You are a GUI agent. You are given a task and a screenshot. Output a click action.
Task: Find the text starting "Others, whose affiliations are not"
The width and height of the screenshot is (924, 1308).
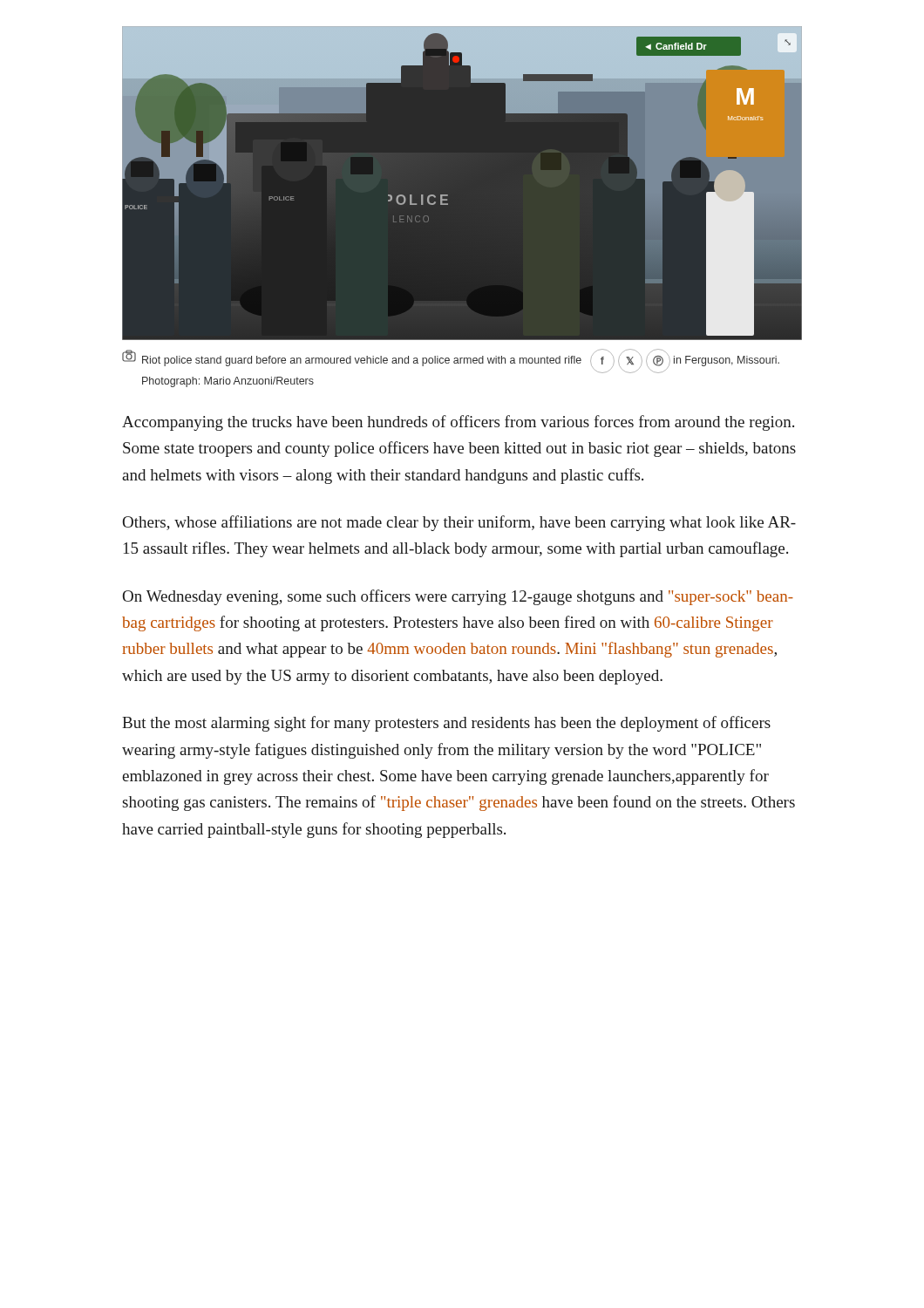click(459, 535)
